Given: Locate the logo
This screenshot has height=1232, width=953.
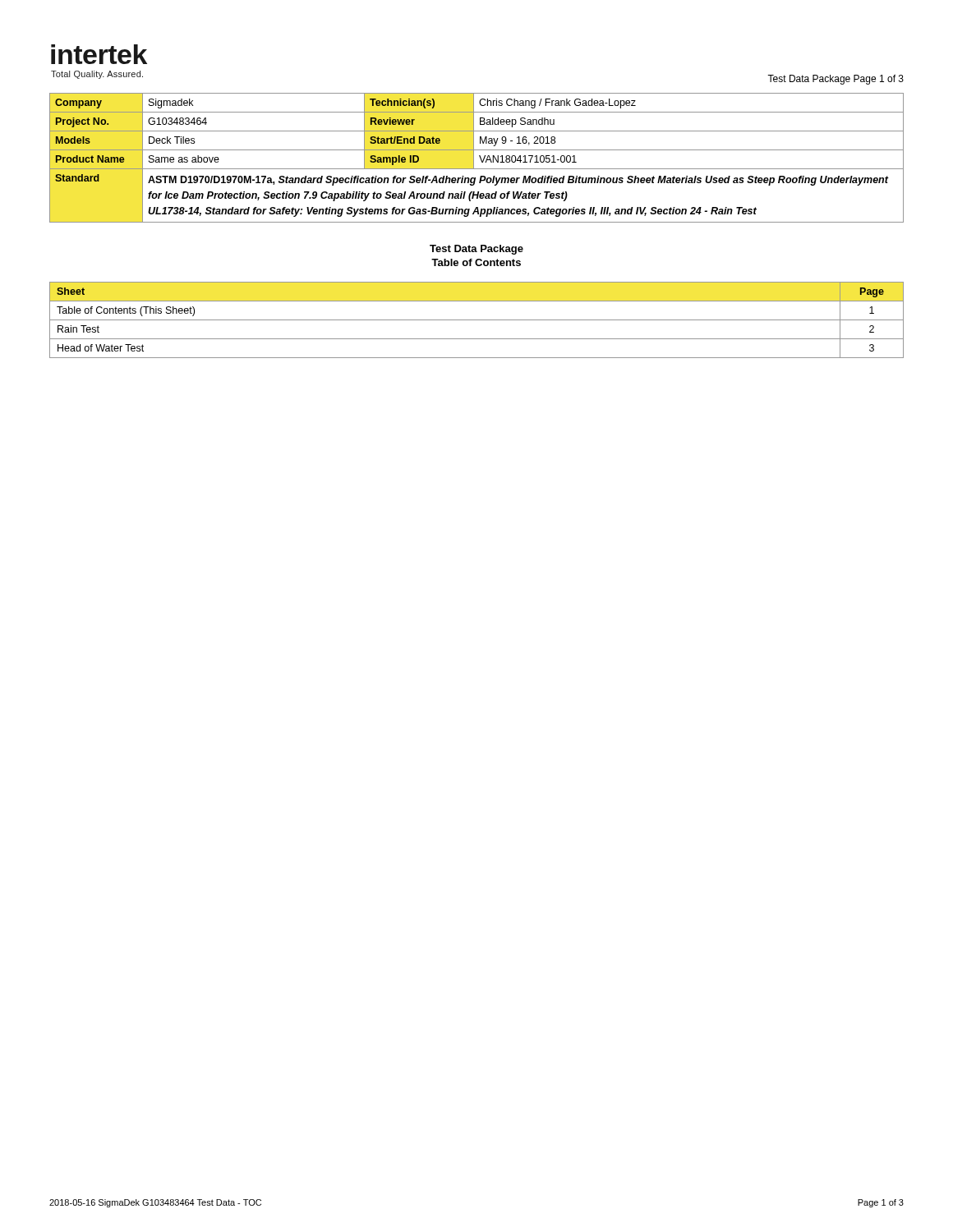Looking at the screenshot, I should (136, 59).
